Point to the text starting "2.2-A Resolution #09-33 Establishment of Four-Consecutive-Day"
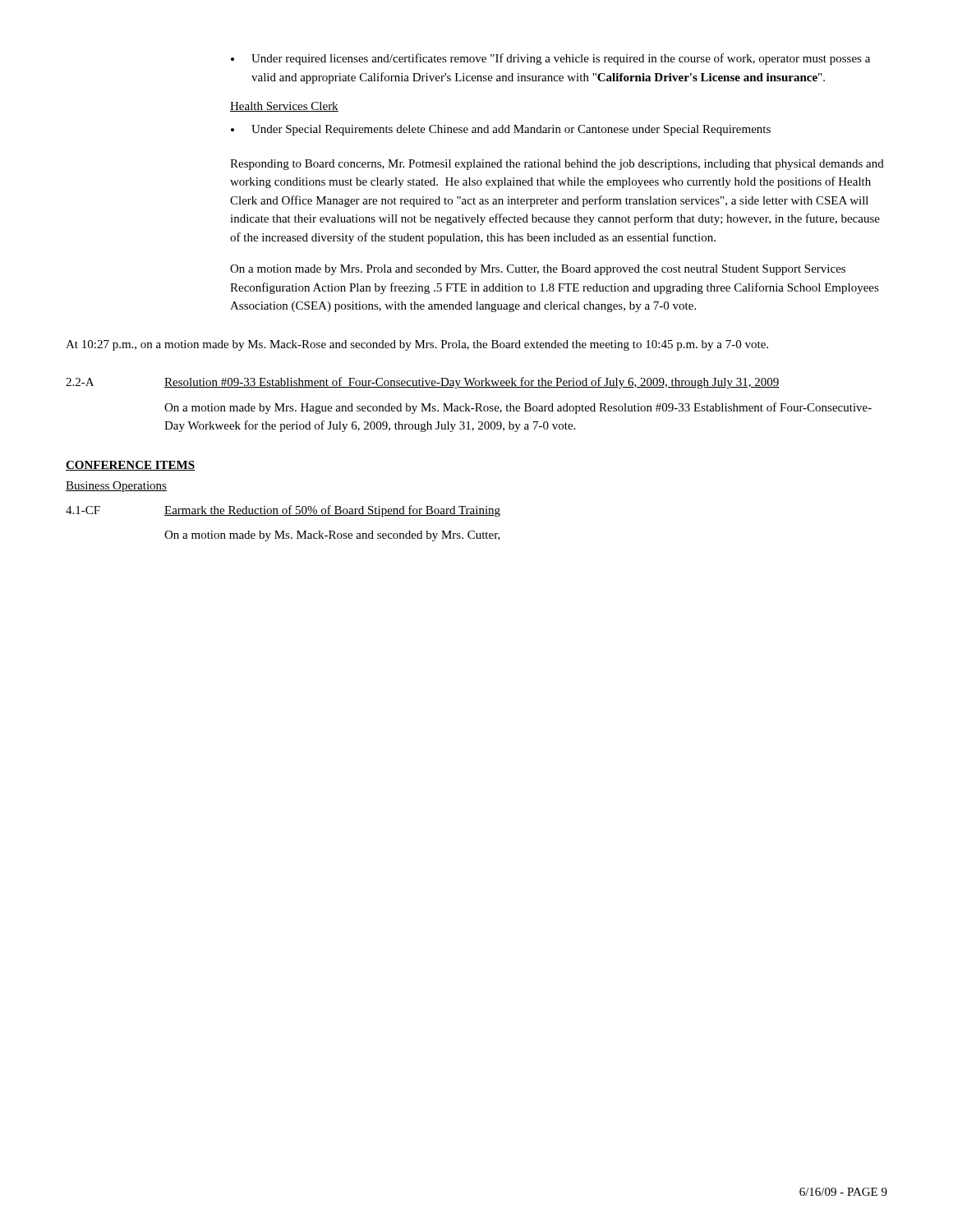Viewport: 953px width, 1232px height. point(476,404)
